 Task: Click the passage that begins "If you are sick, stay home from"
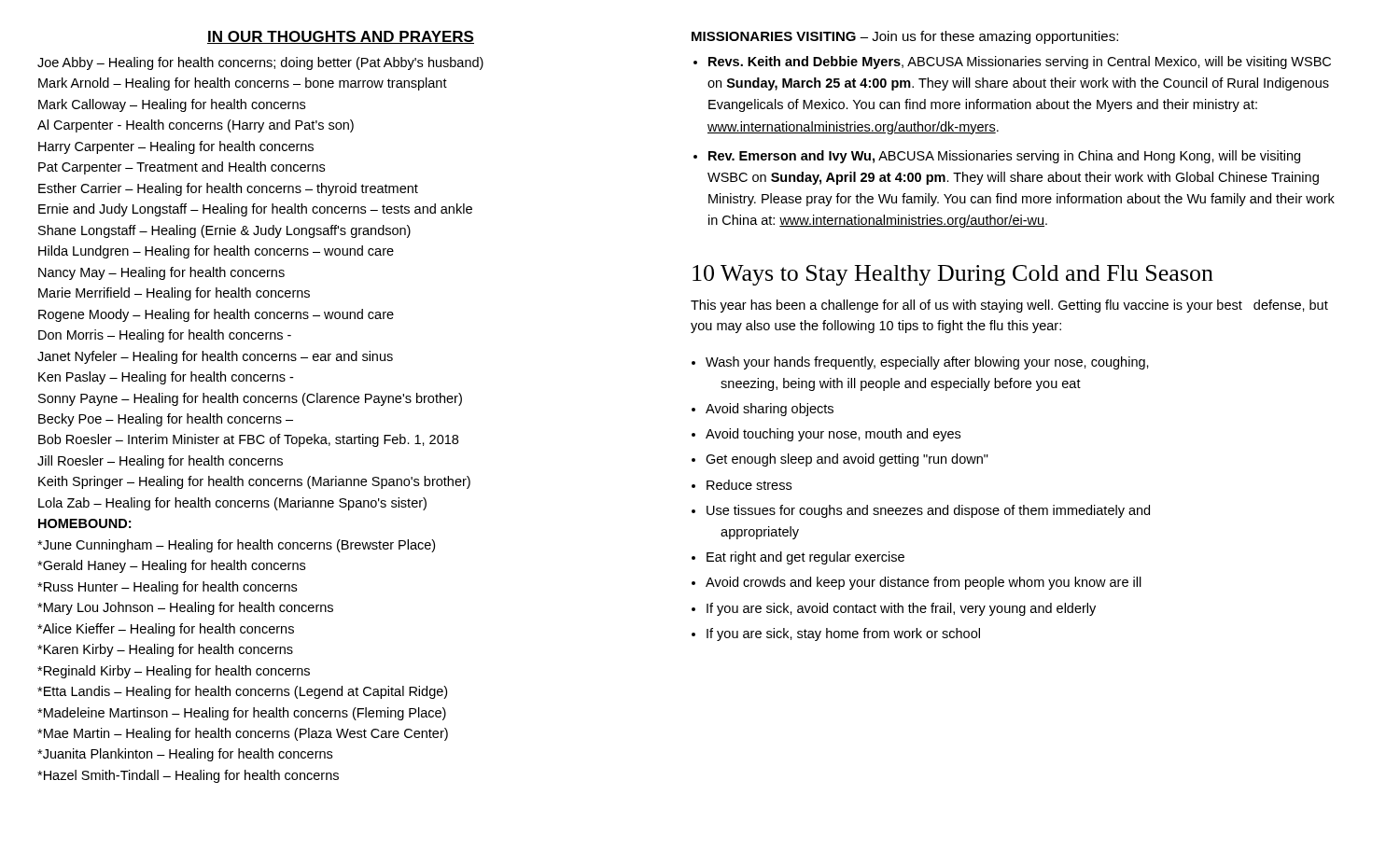tap(843, 633)
